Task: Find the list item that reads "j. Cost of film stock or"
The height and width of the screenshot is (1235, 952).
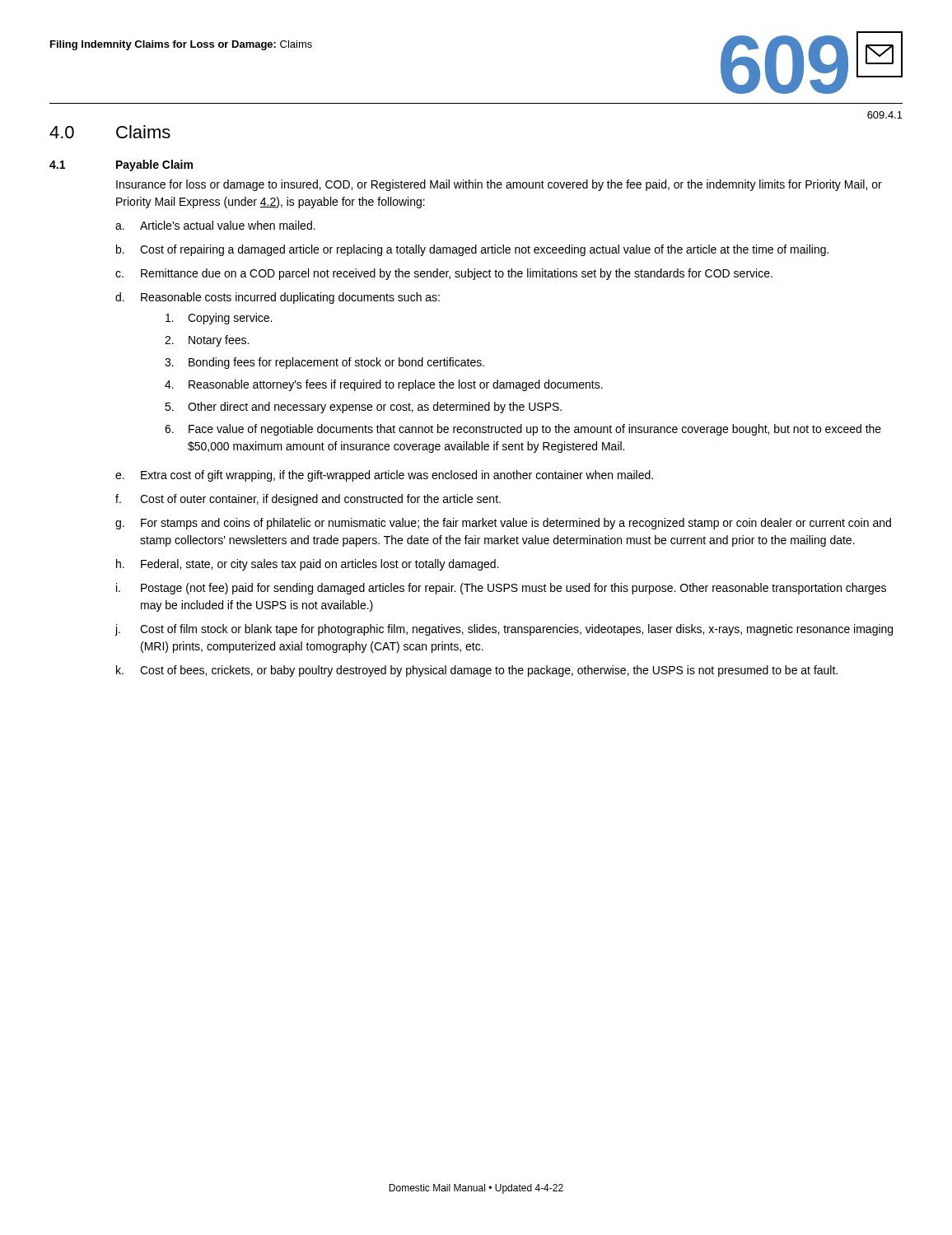Action: click(509, 638)
